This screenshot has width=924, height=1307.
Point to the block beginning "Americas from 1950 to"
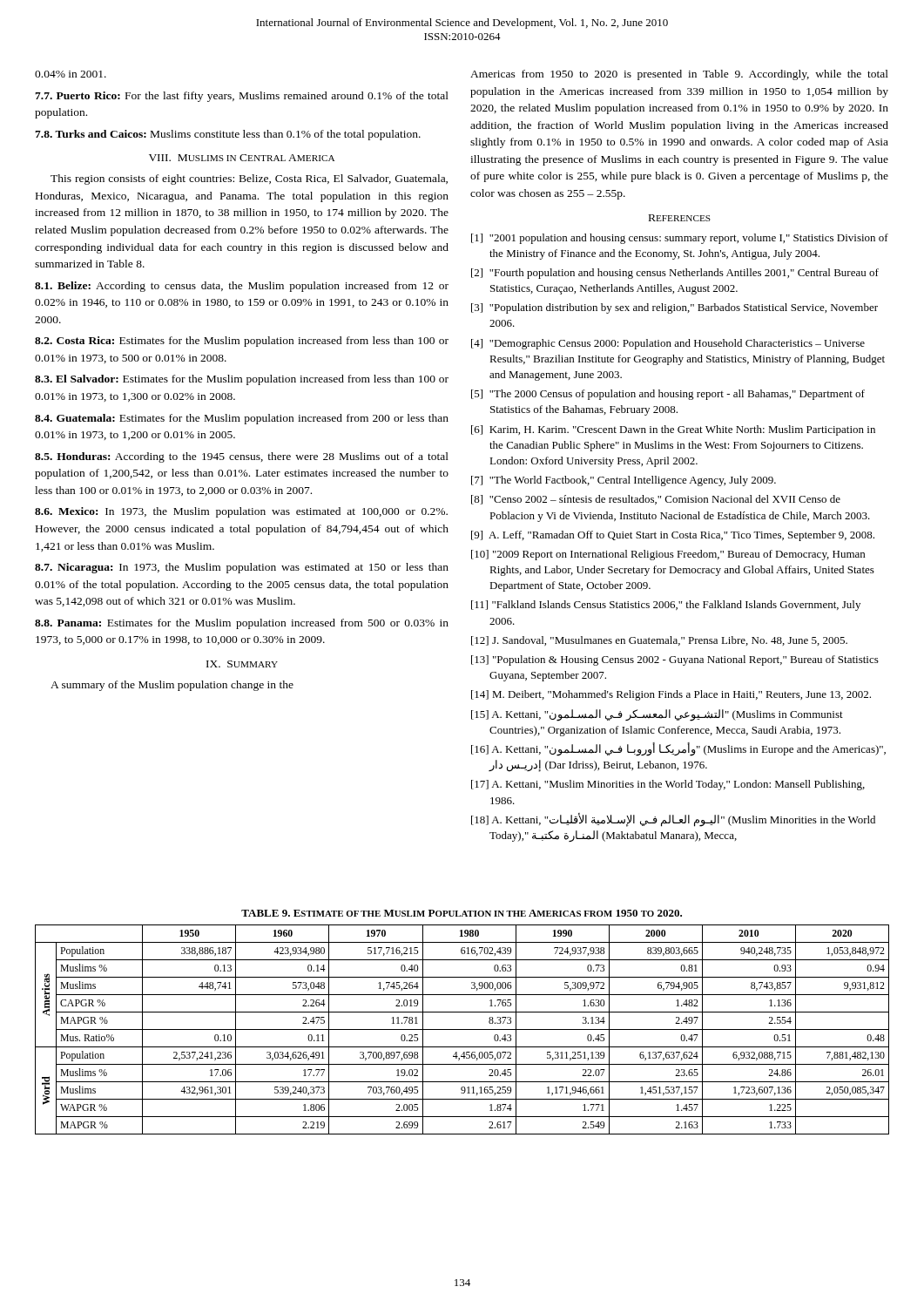tap(679, 134)
